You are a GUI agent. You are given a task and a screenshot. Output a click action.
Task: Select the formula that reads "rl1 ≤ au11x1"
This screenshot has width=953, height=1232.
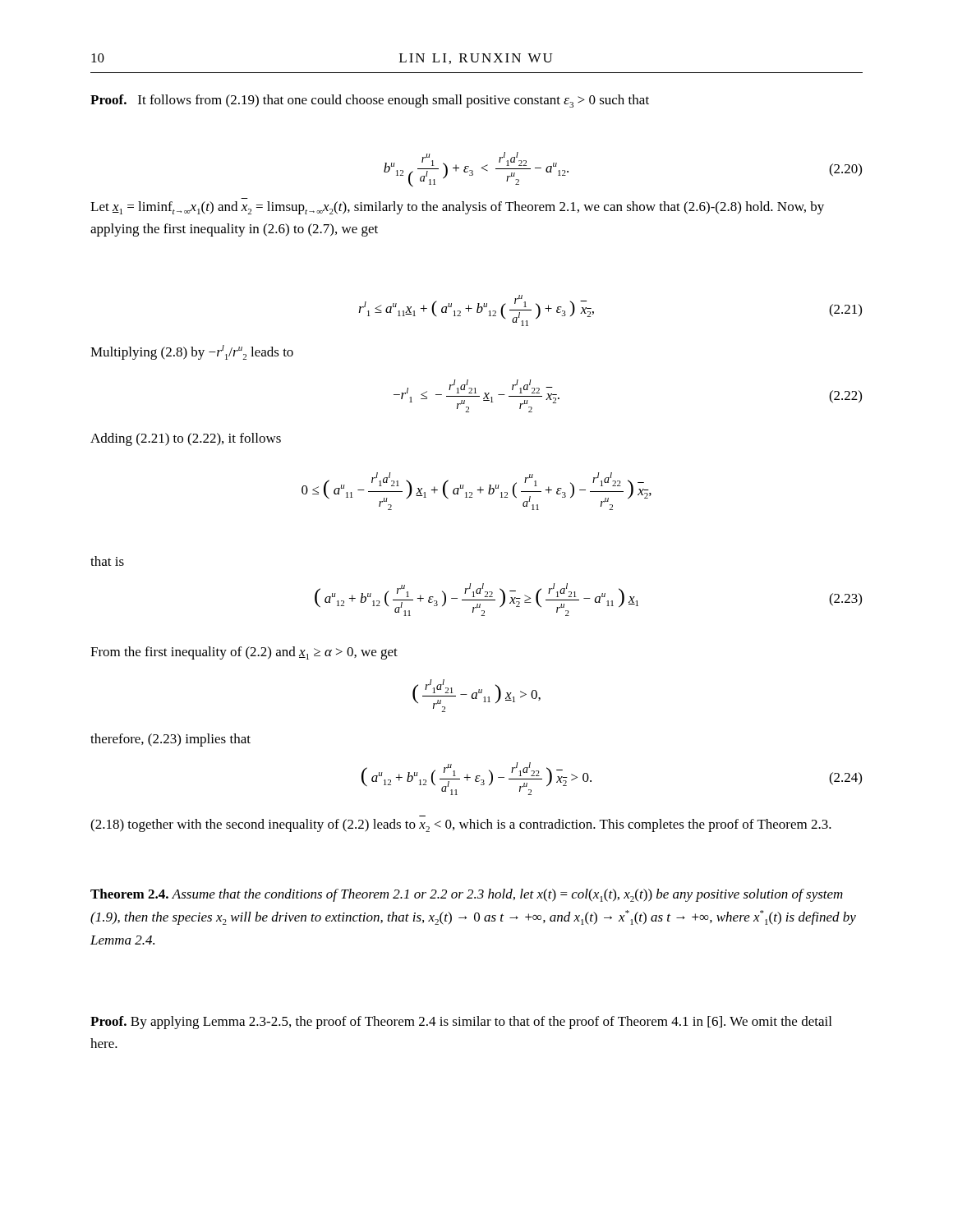tap(610, 309)
